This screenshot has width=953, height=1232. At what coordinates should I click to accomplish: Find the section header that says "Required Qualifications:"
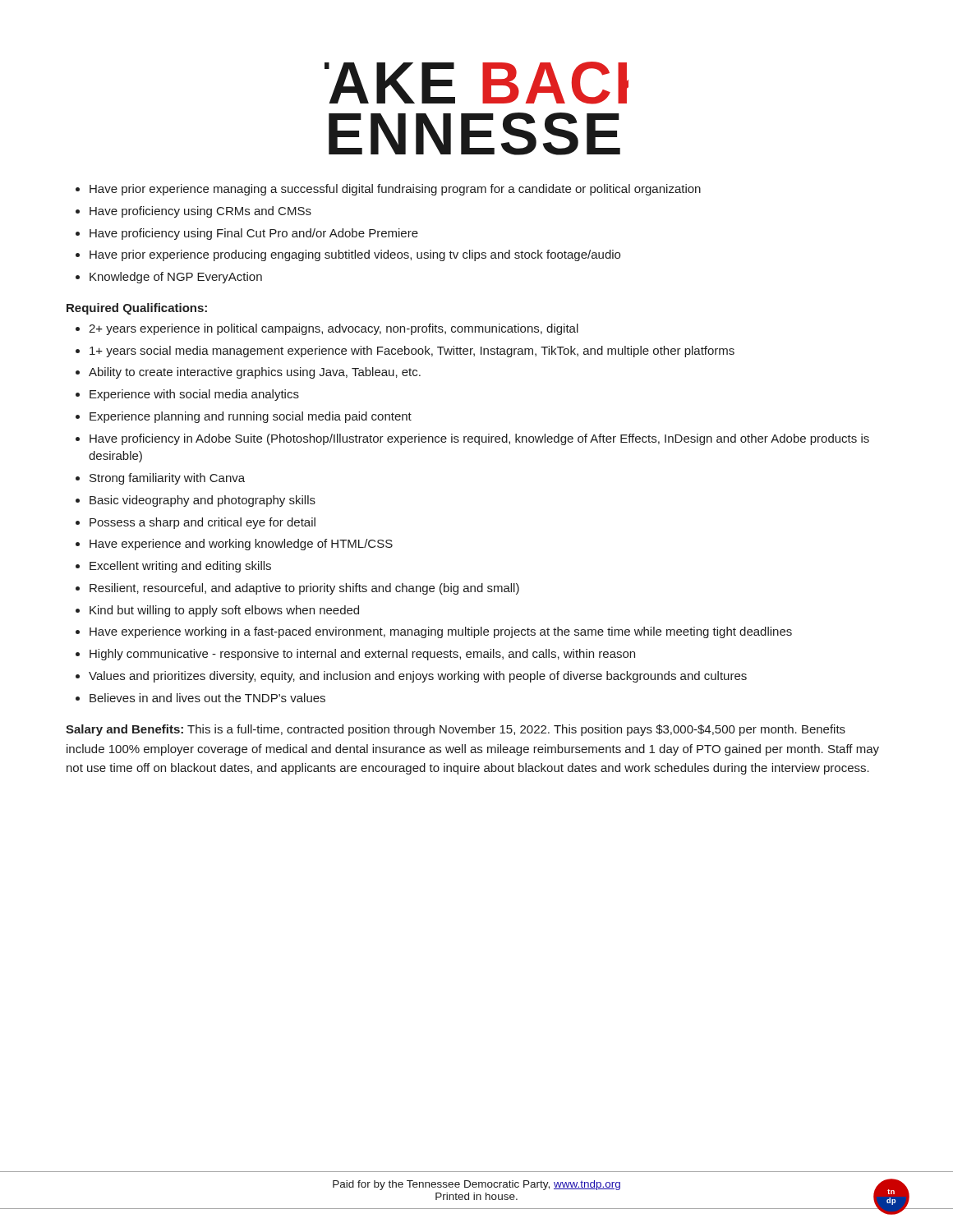[137, 307]
